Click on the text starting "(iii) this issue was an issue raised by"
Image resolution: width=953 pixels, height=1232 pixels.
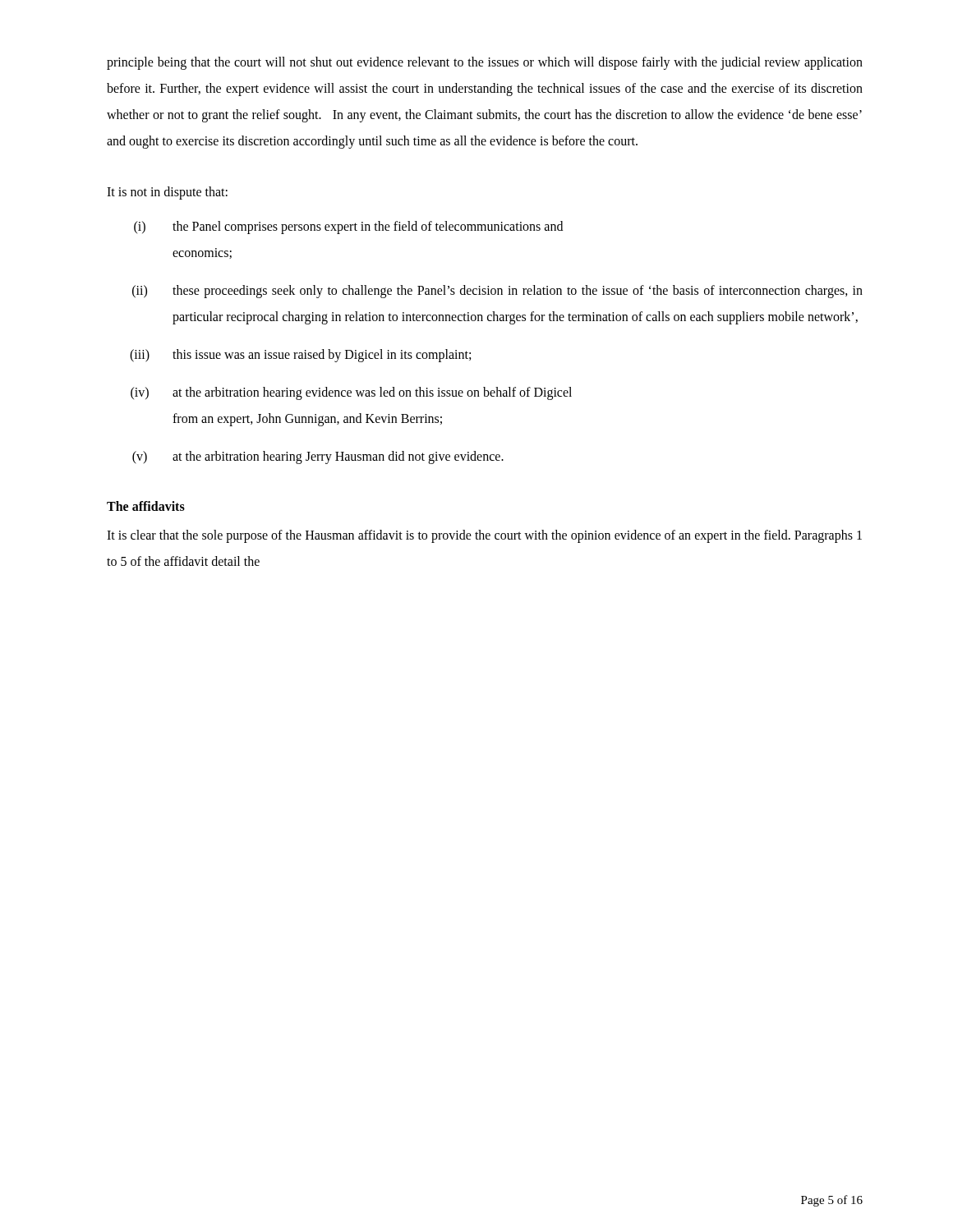click(300, 356)
